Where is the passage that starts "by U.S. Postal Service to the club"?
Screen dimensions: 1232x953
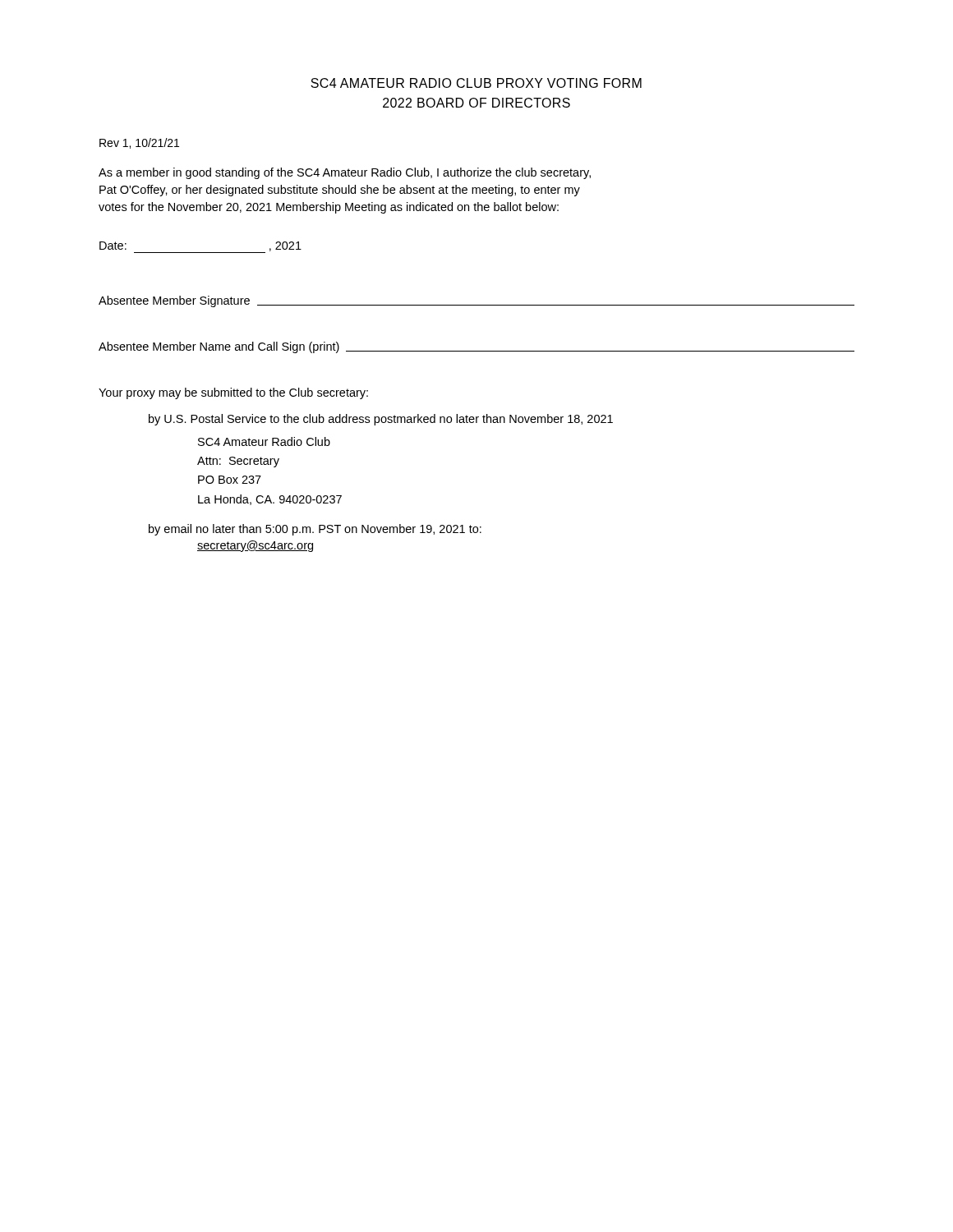pos(381,420)
